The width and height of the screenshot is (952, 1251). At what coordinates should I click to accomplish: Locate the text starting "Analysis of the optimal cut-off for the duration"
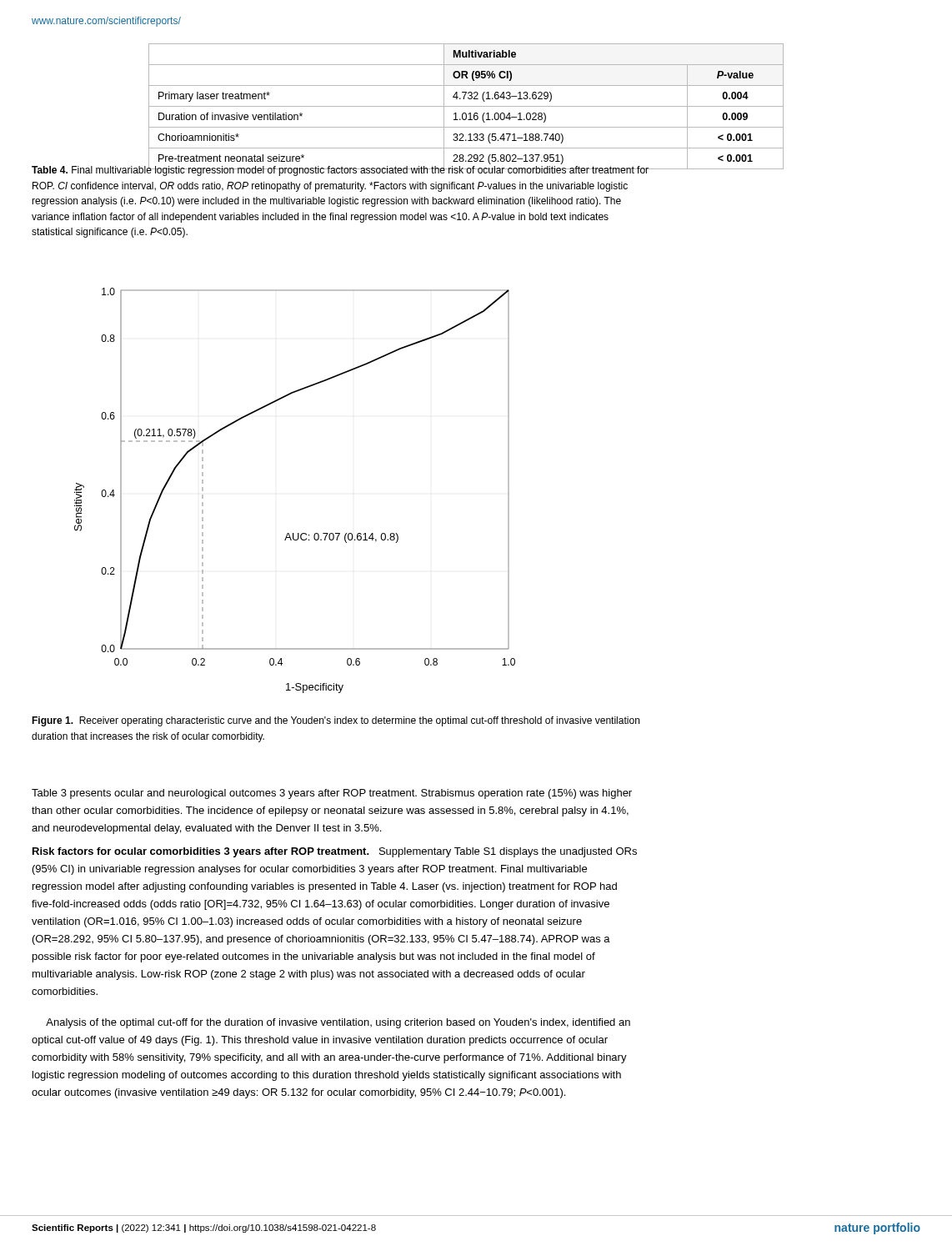[x=331, y=1057]
